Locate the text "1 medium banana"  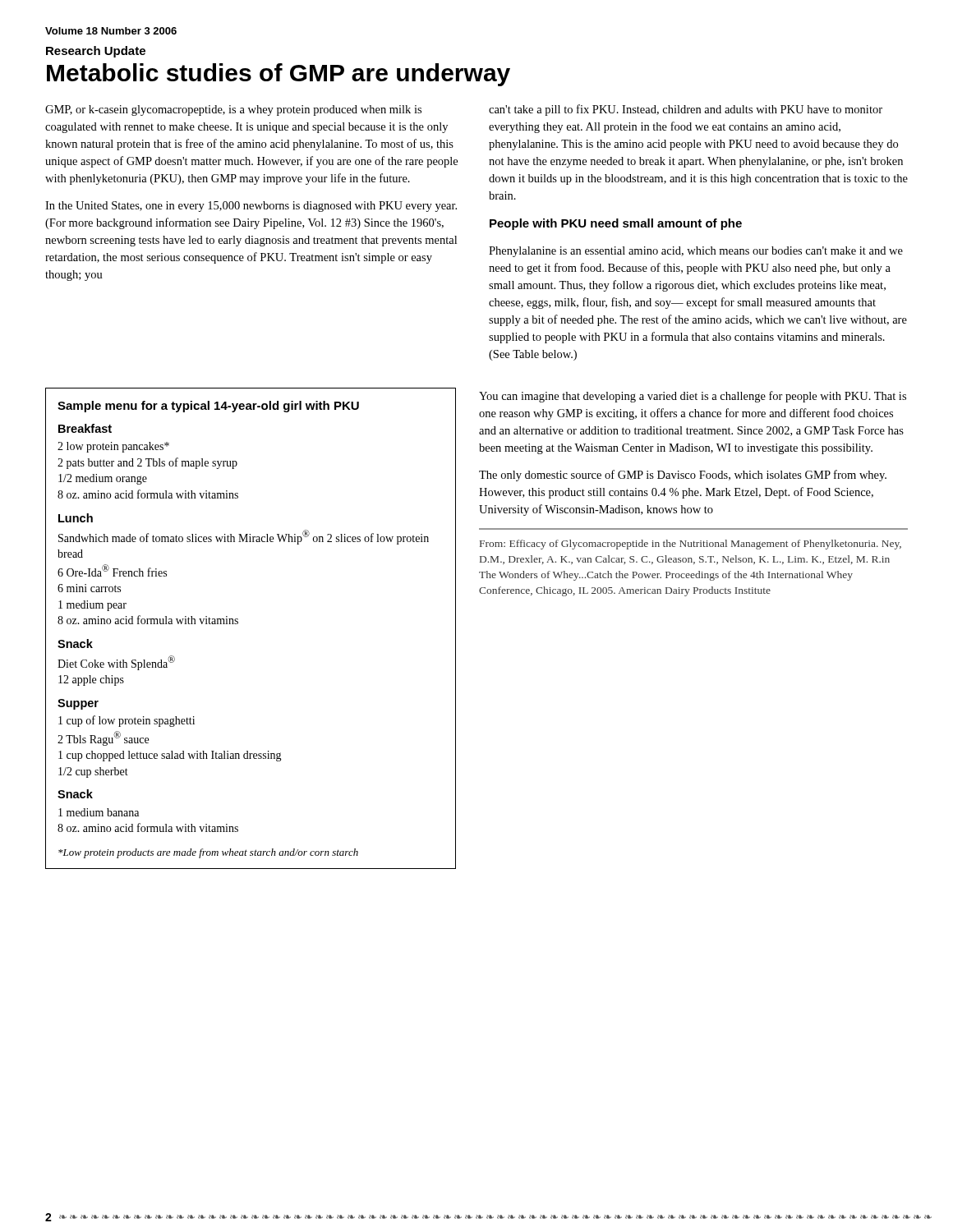pyautogui.click(x=98, y=812)
